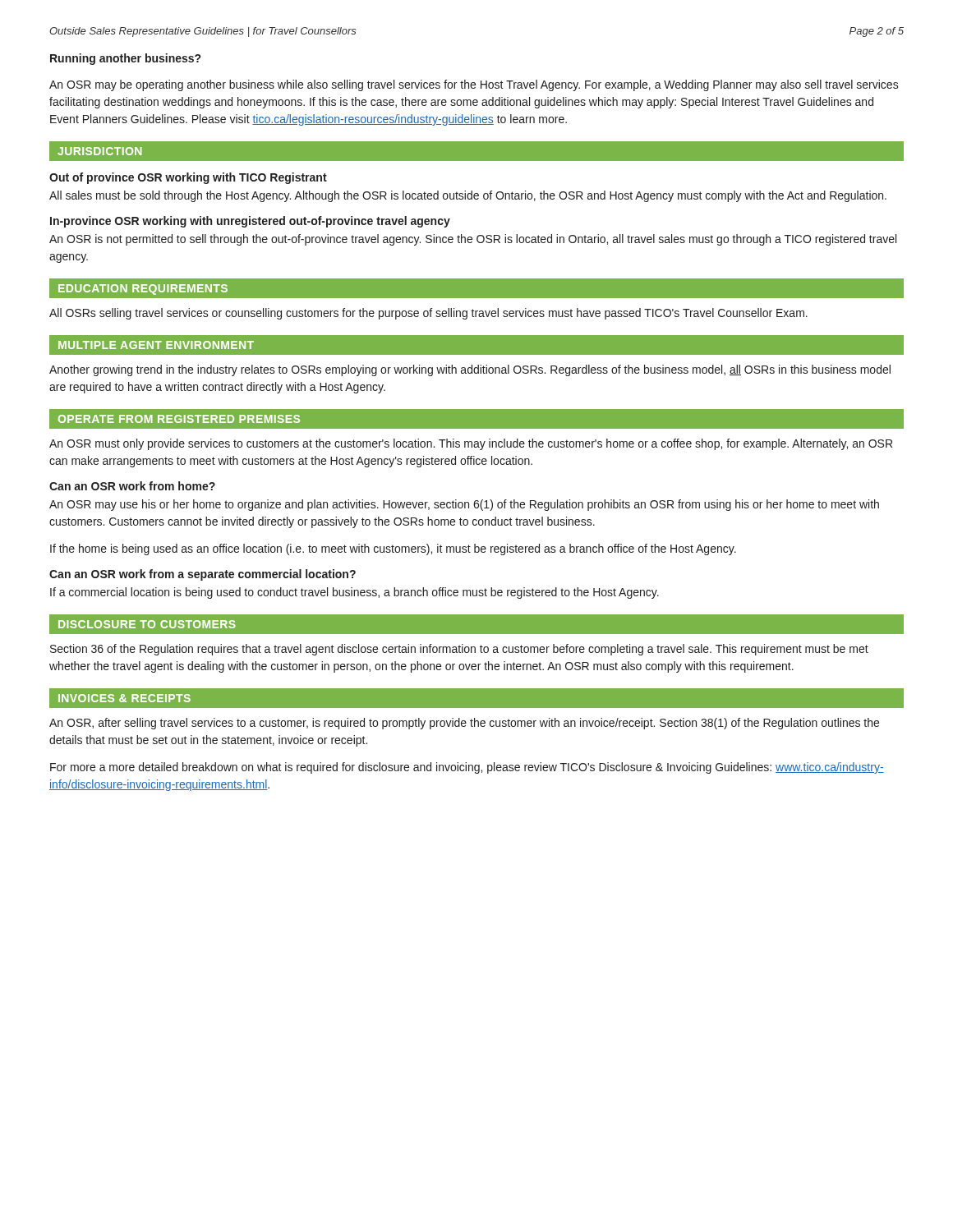Click on the text block starting "DISCLOSURE TO CUSTOMERS"
This screenshot has height=1232, width=953.
[147, 624]
